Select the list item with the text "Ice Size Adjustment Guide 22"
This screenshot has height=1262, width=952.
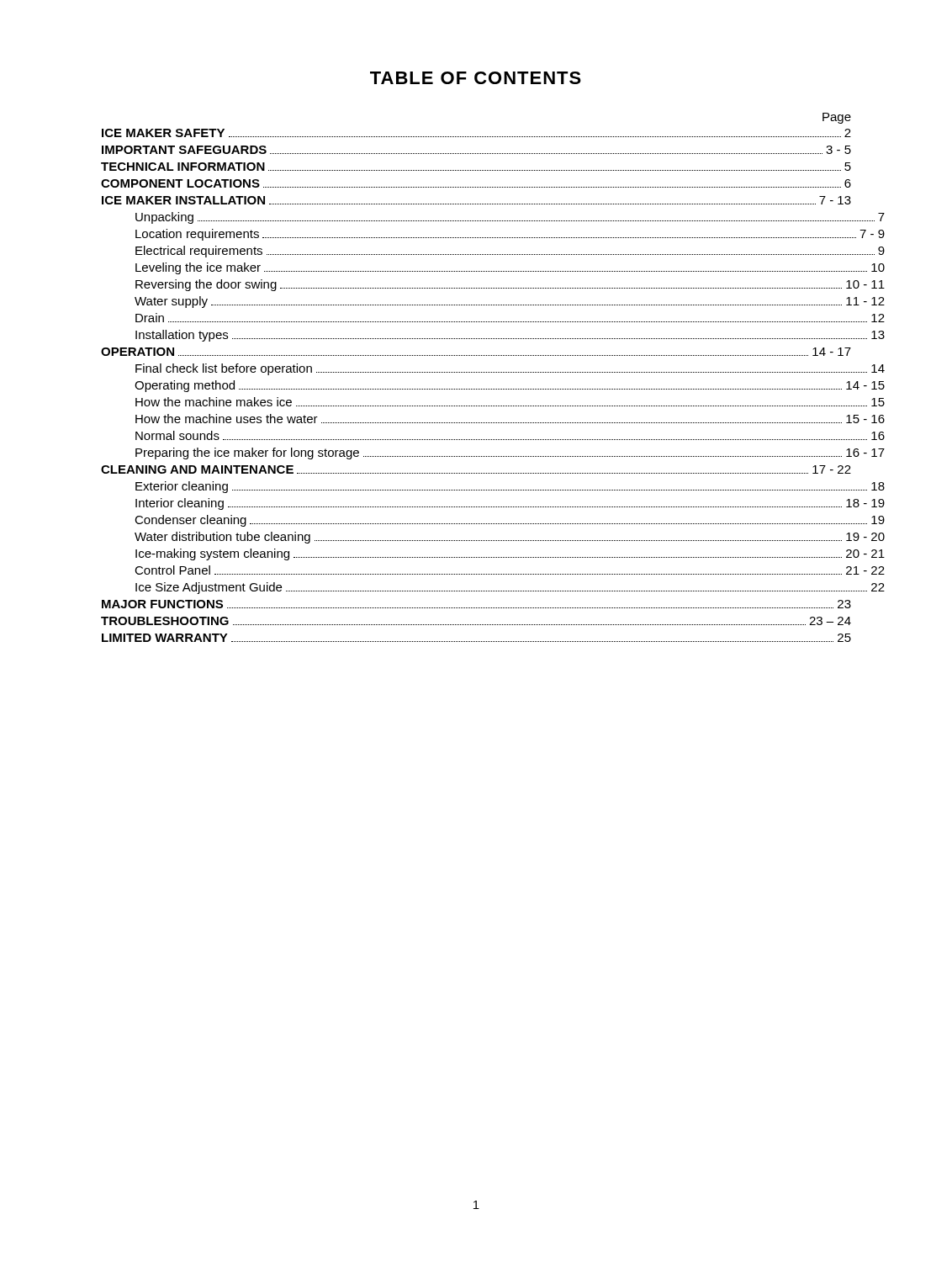510,587
